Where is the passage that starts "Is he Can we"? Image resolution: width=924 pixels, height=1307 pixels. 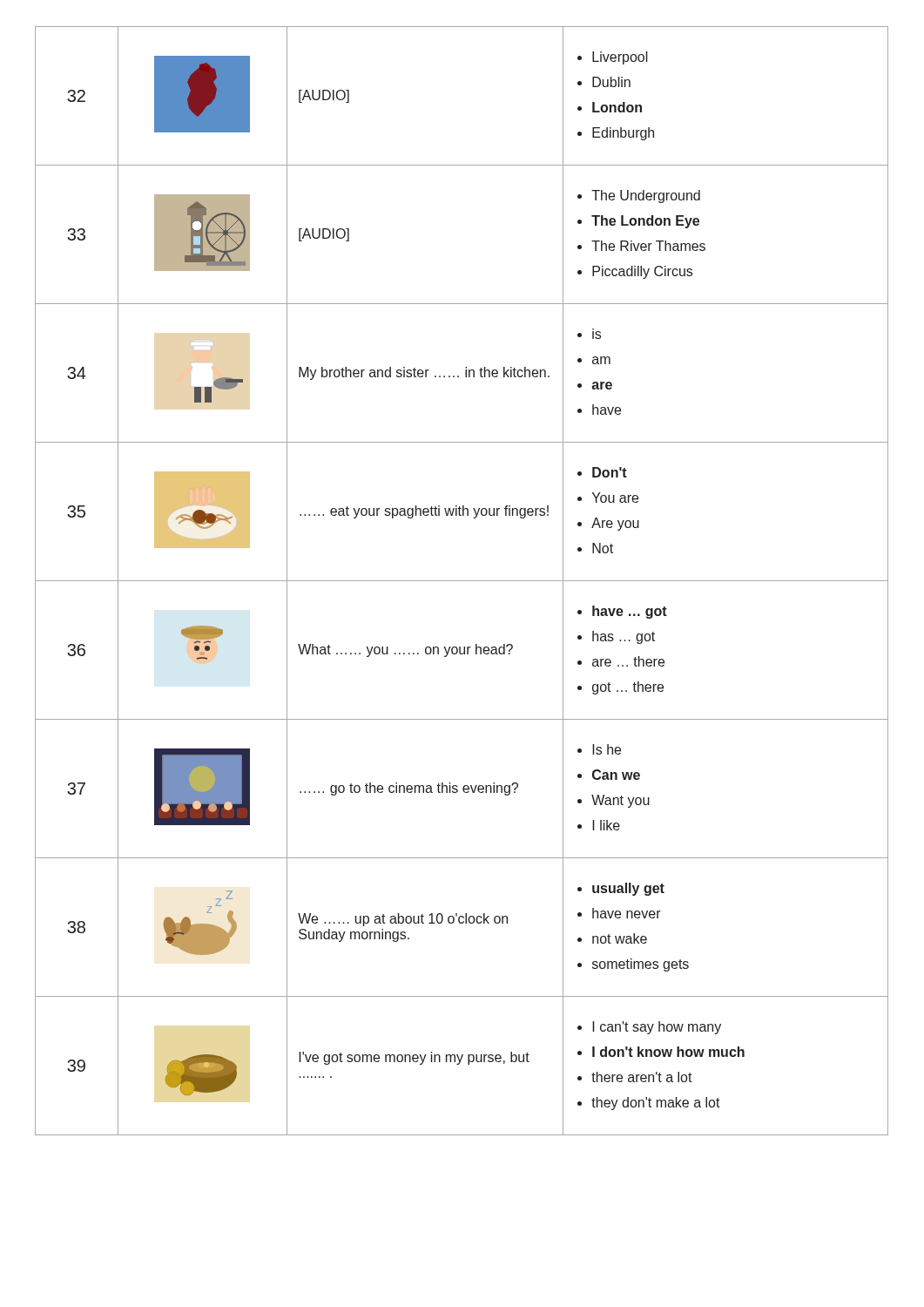(599, 749)
